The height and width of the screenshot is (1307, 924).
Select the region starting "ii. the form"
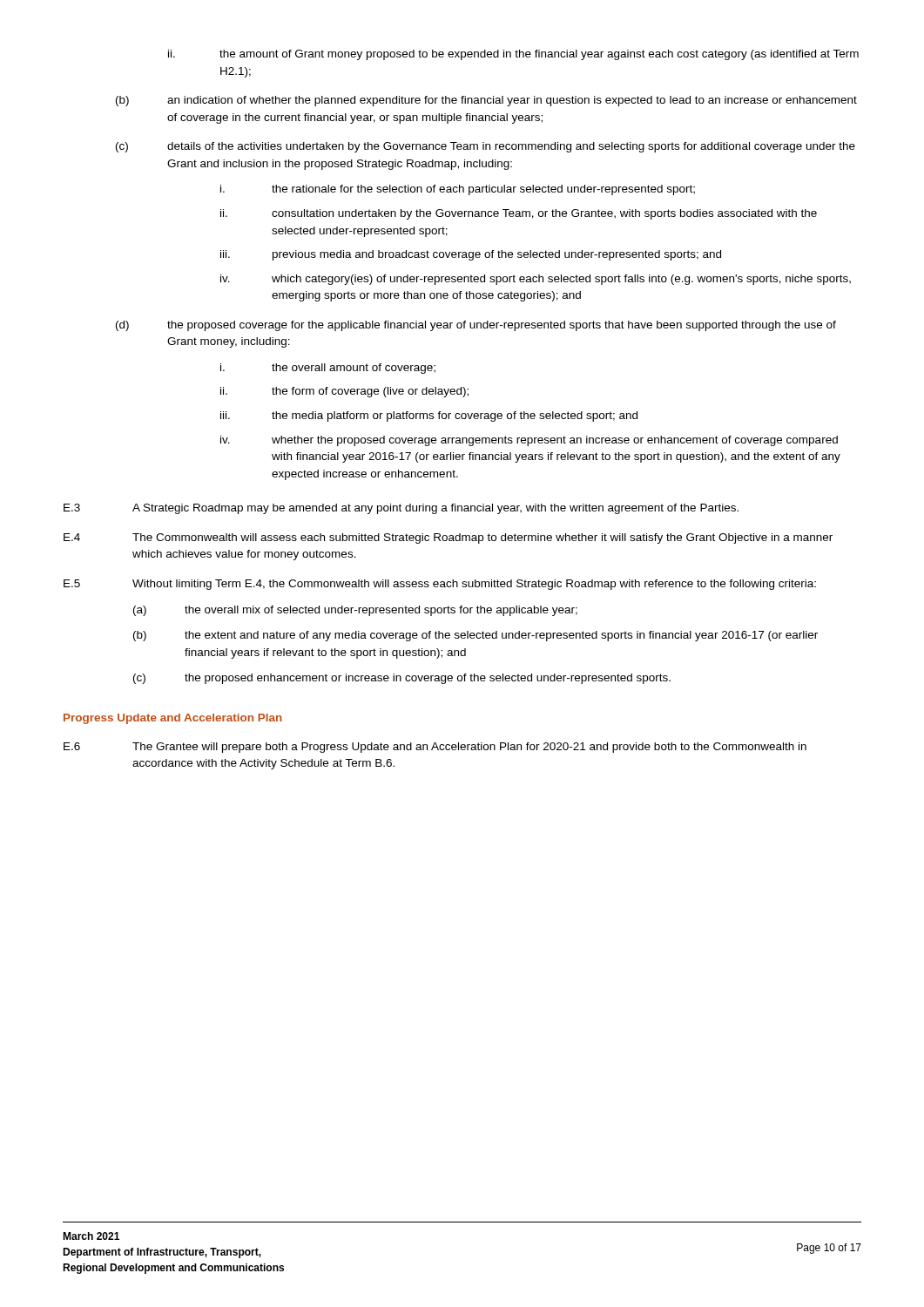click(344, 392)
